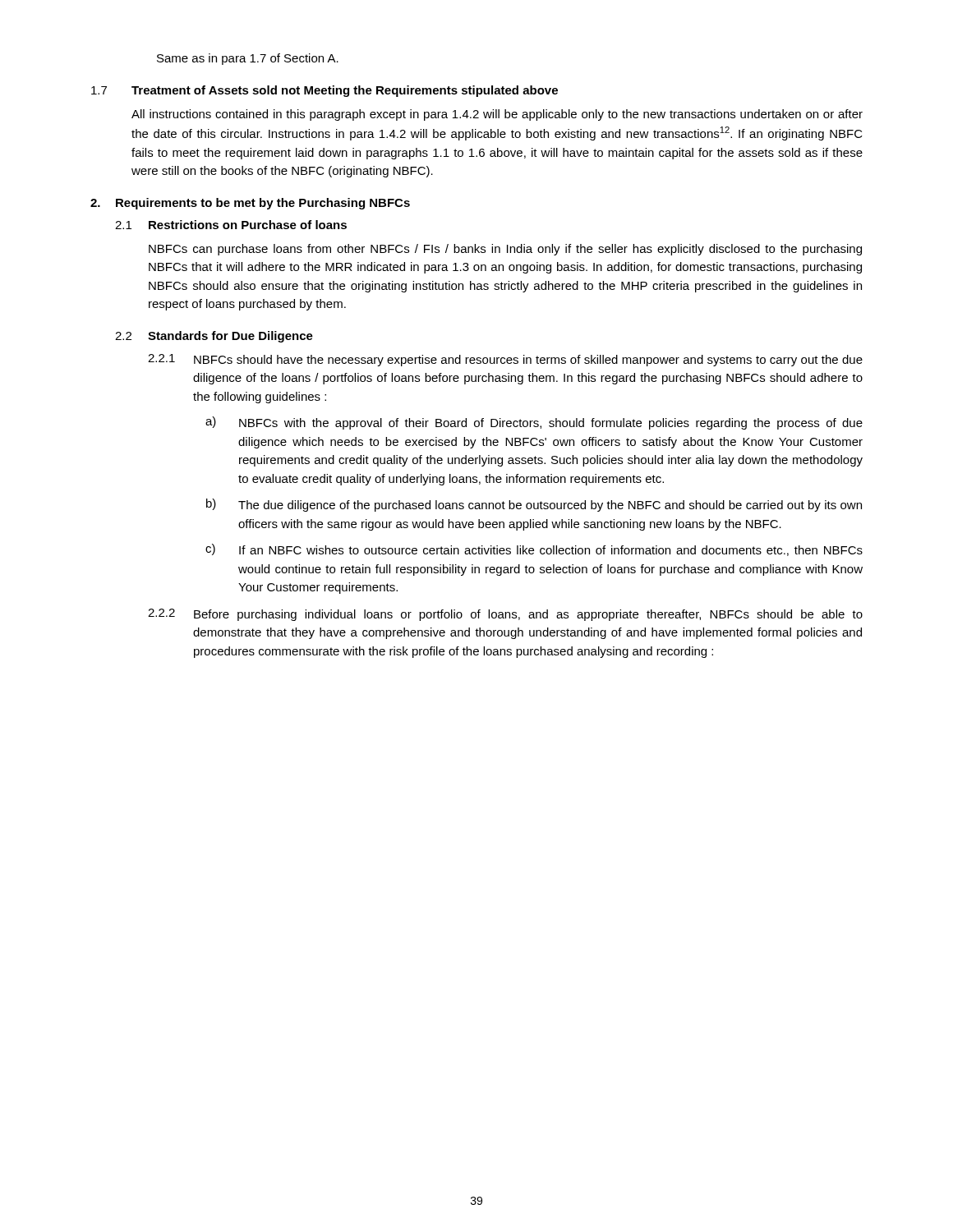Navigate to the text block starting "Same as in para 1.7"
Screen dimensions: 1232x953
(248, 58)
